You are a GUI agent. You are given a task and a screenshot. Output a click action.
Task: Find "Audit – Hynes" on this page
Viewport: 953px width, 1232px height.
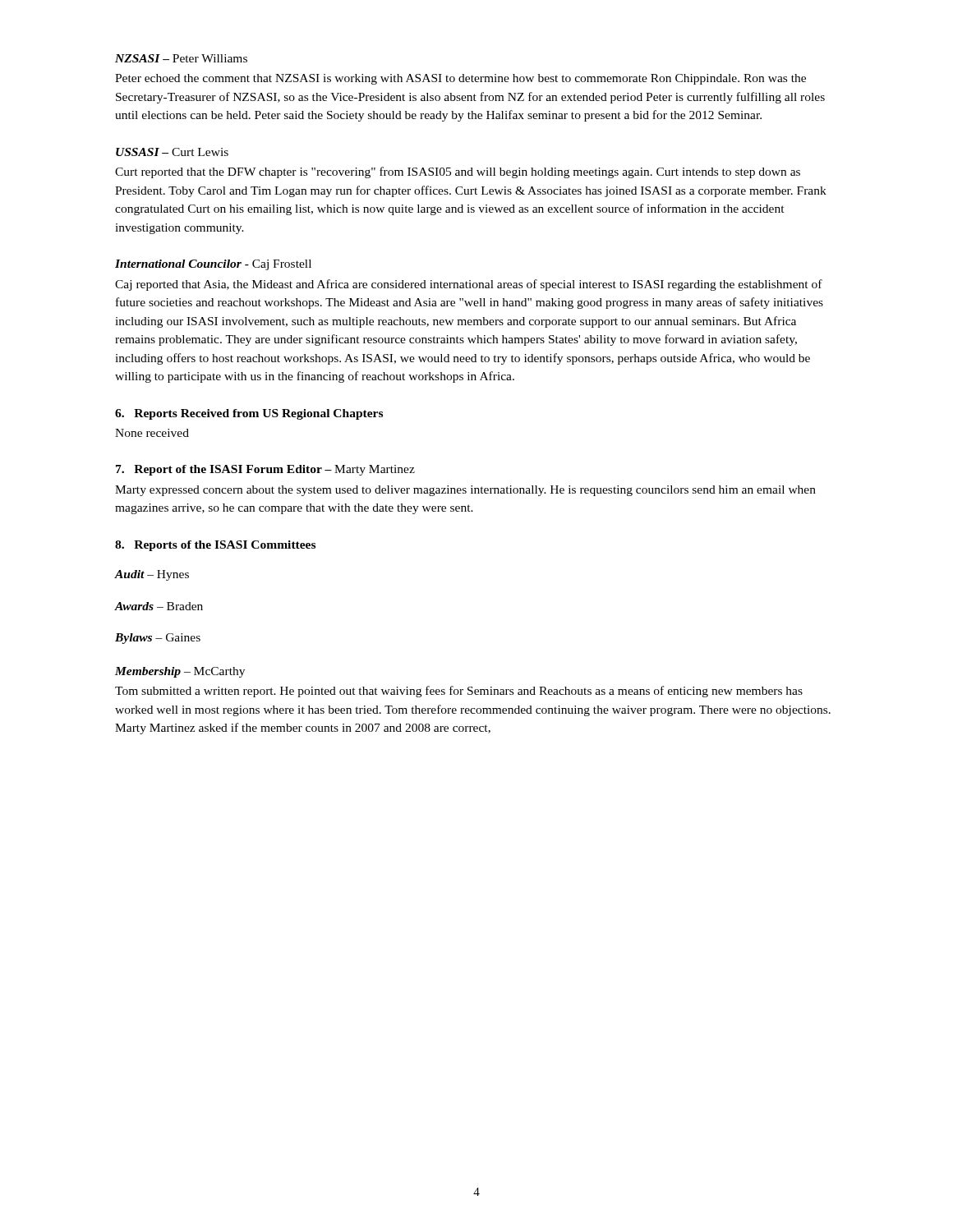[152, 575]
